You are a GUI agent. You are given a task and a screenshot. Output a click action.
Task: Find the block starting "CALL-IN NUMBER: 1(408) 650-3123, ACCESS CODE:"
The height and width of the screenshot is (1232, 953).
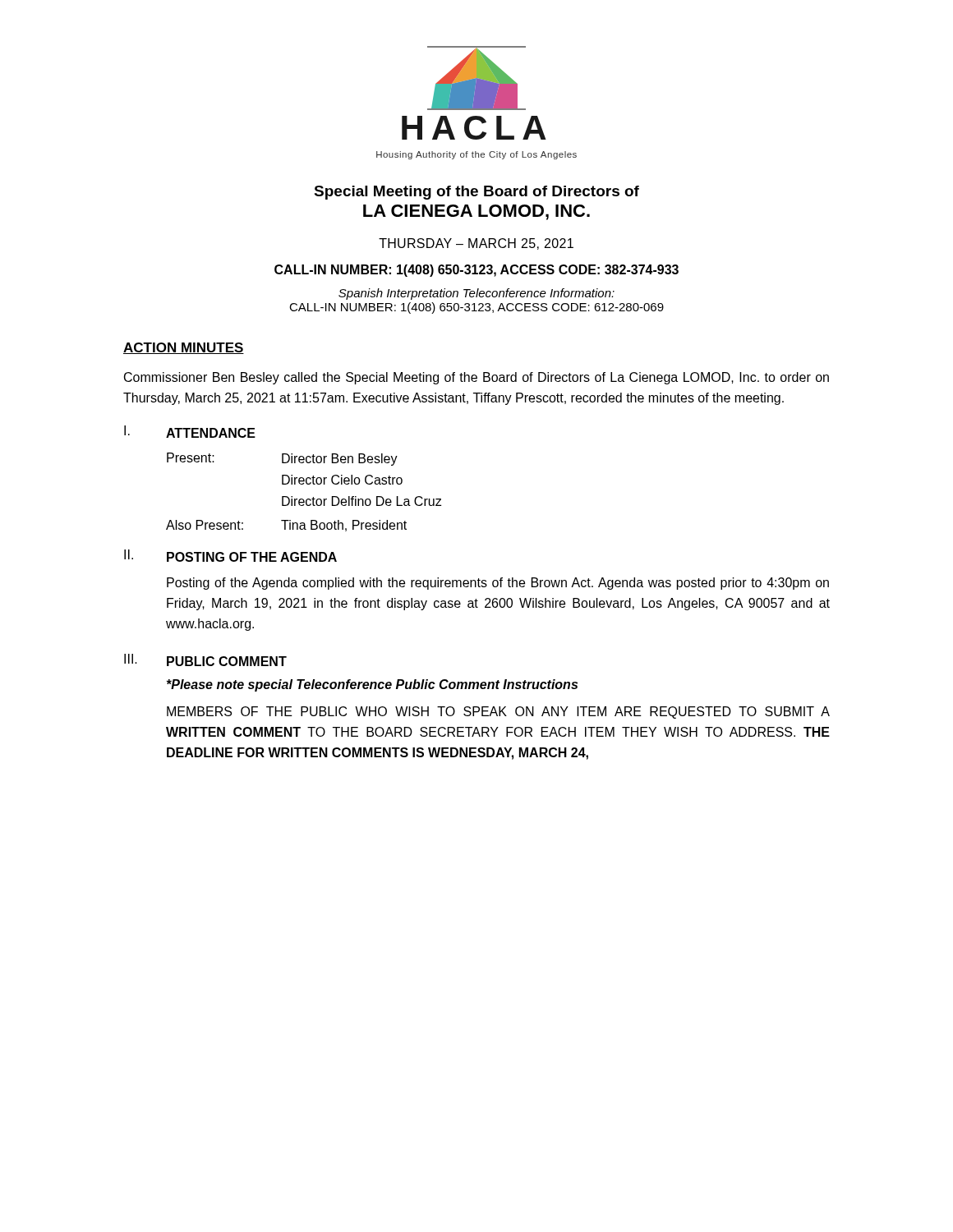click(x=476, y=270)
